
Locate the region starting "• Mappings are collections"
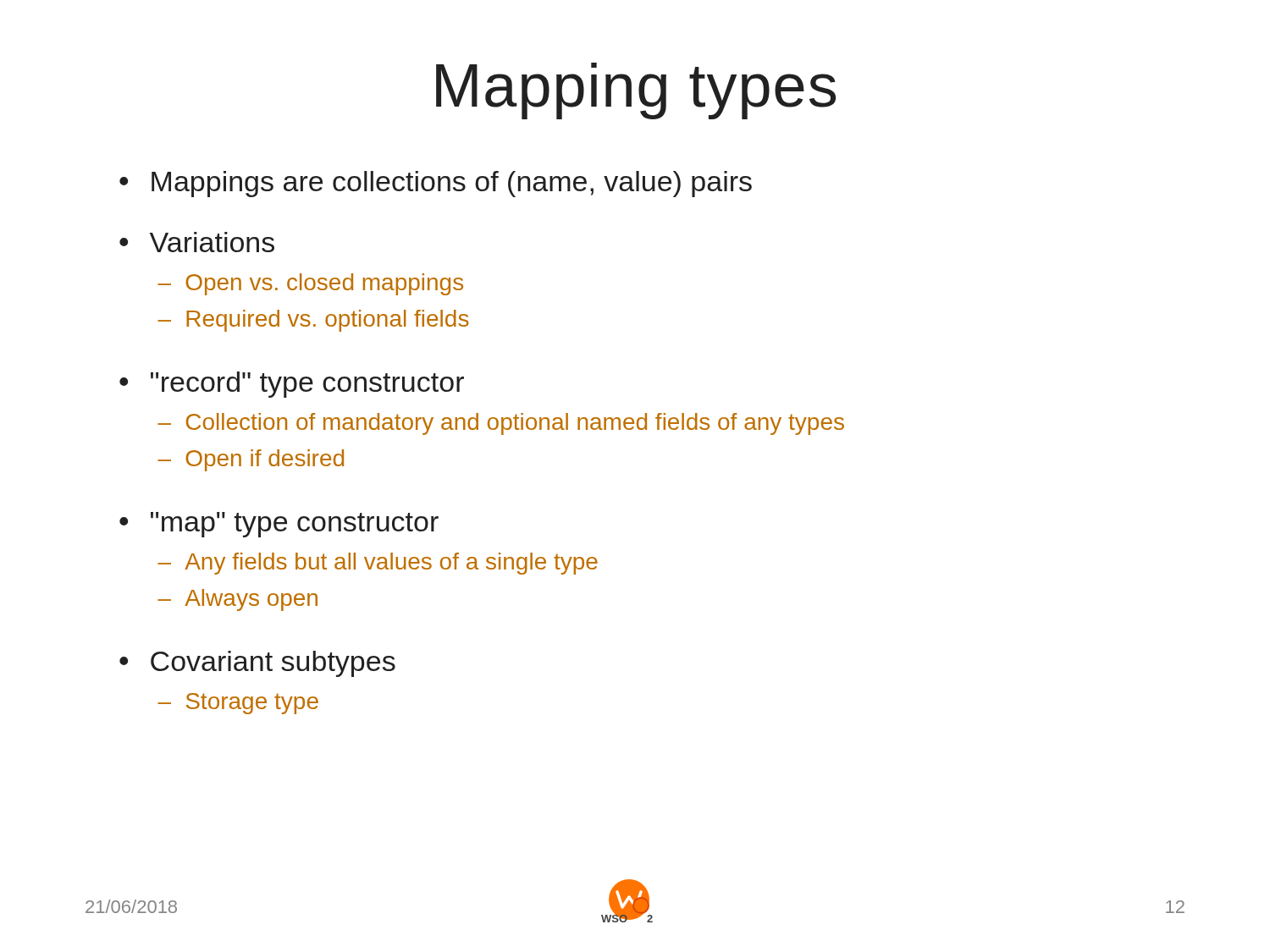436,181
